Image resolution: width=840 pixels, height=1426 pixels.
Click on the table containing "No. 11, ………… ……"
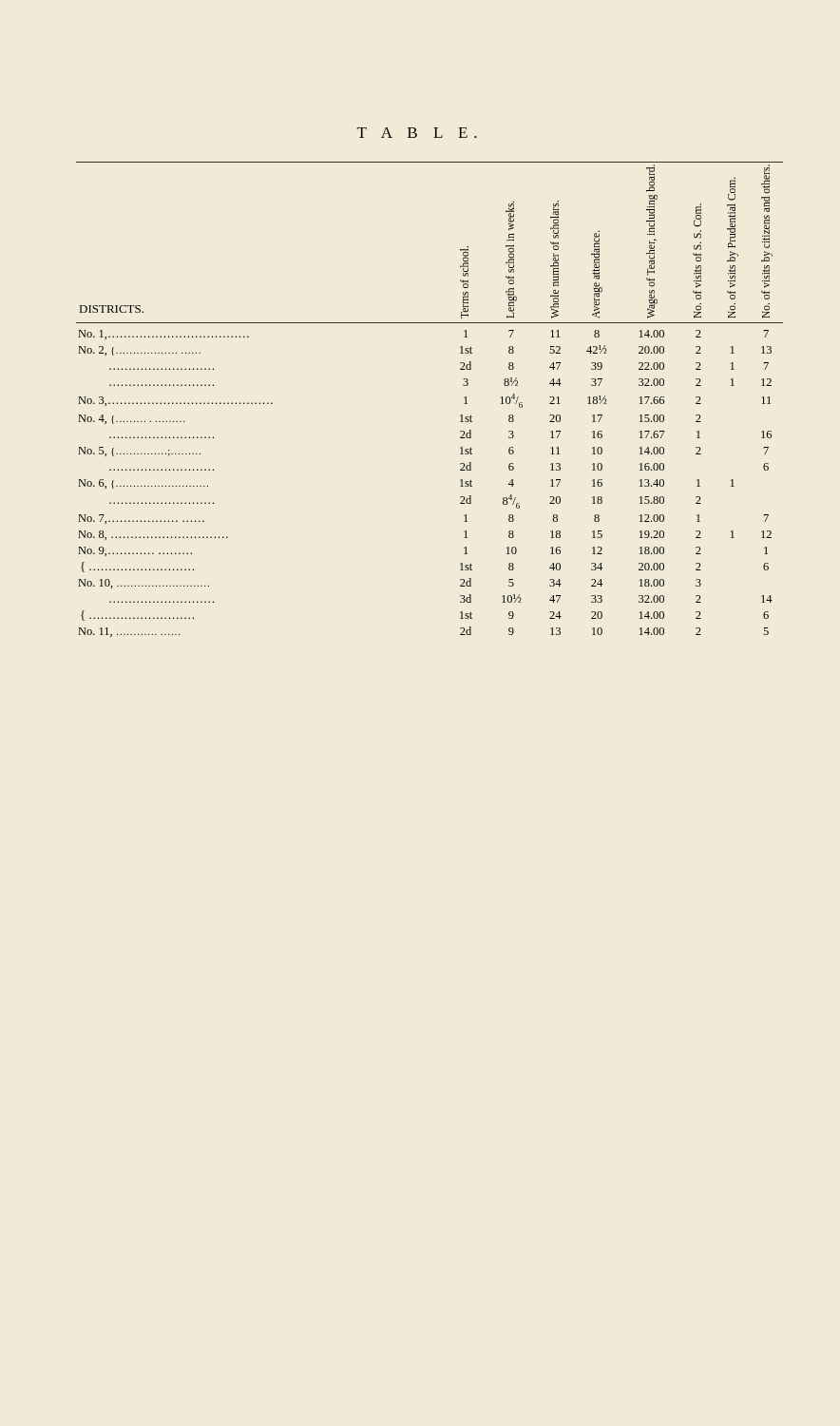pyautogui.click(x=429, y=401)
